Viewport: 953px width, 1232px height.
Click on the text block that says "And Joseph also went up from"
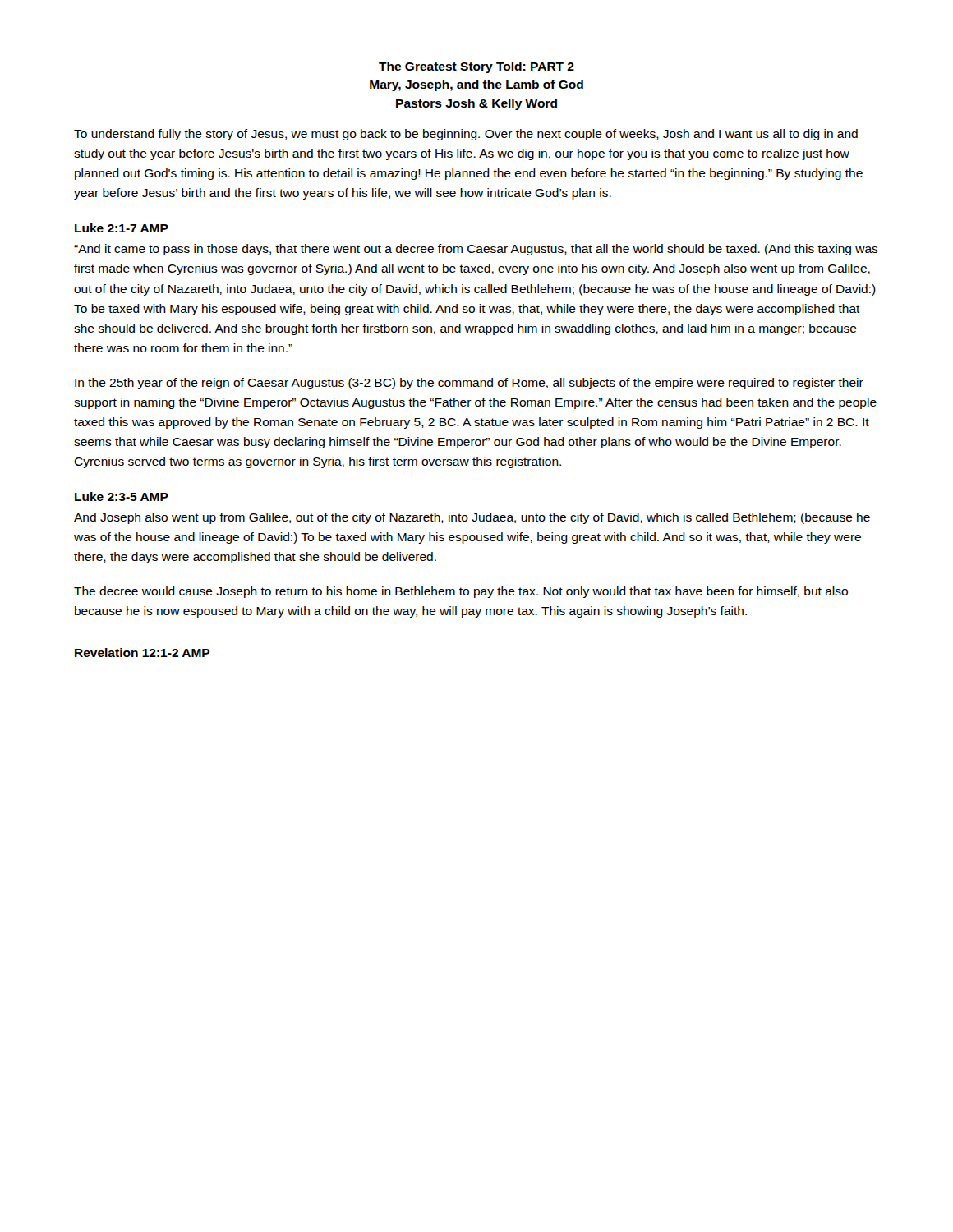[472, 536]
